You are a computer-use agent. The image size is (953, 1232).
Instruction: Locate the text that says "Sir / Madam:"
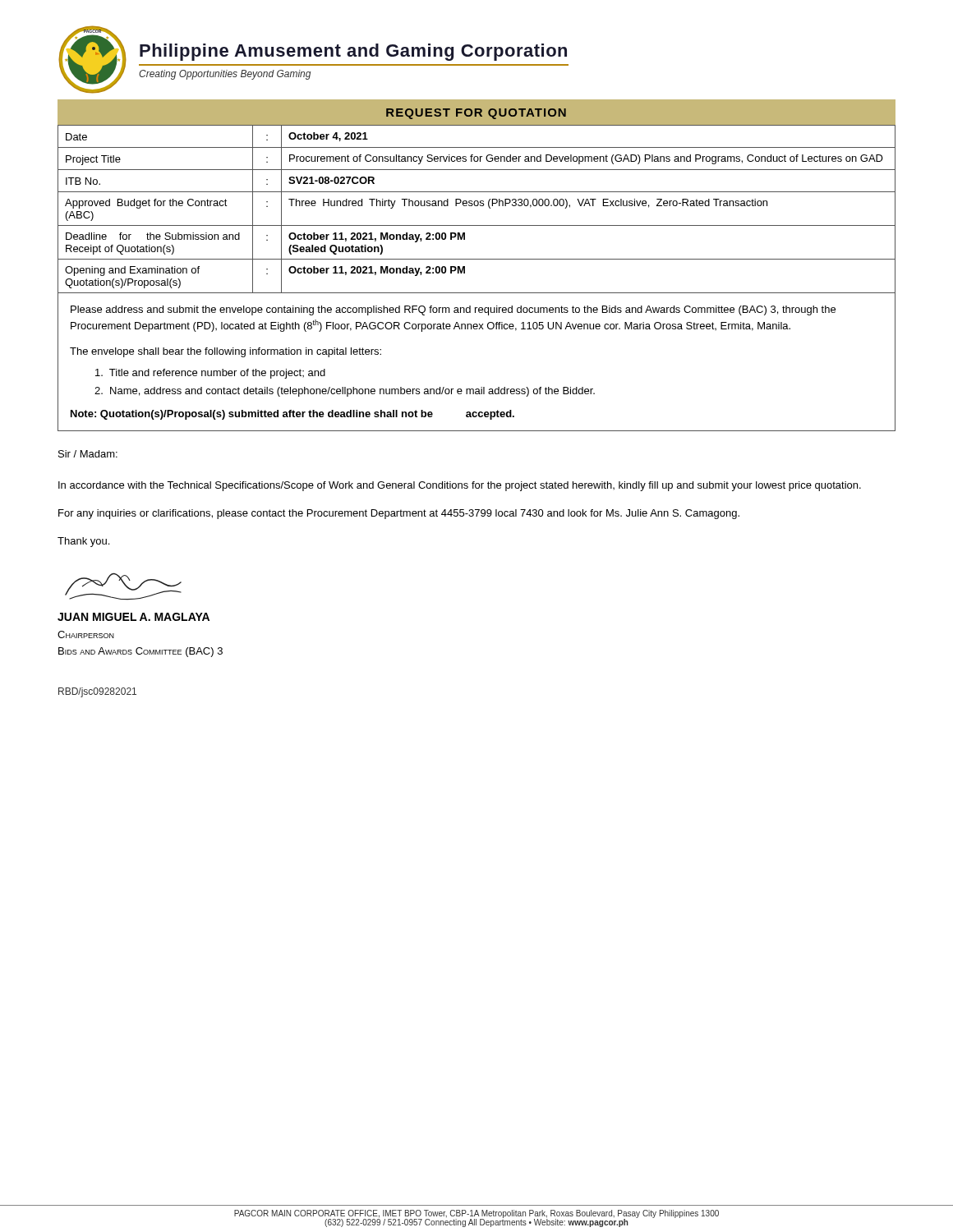[88, 453]
